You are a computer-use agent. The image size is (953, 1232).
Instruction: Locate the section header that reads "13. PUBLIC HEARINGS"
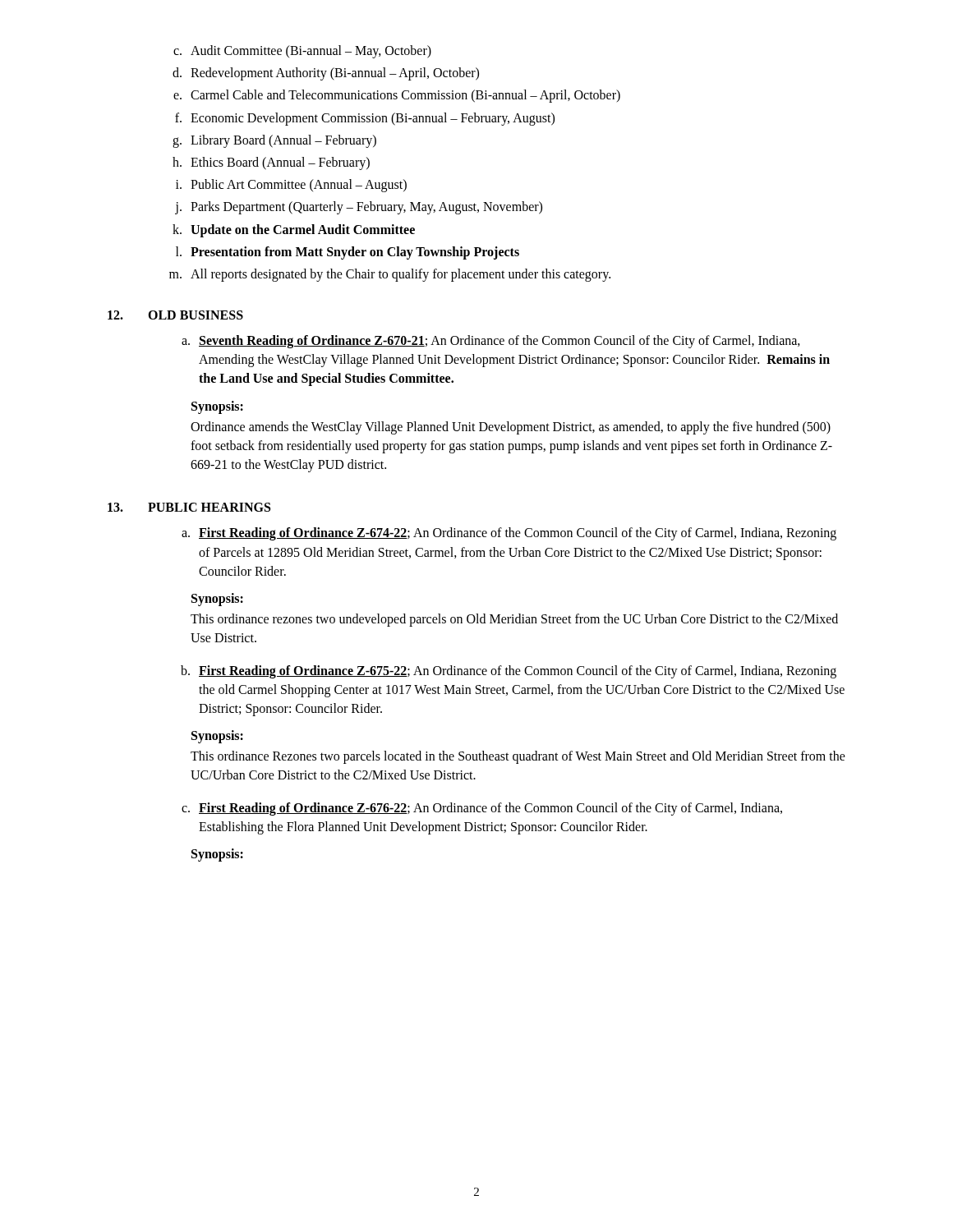click(189, 508)
